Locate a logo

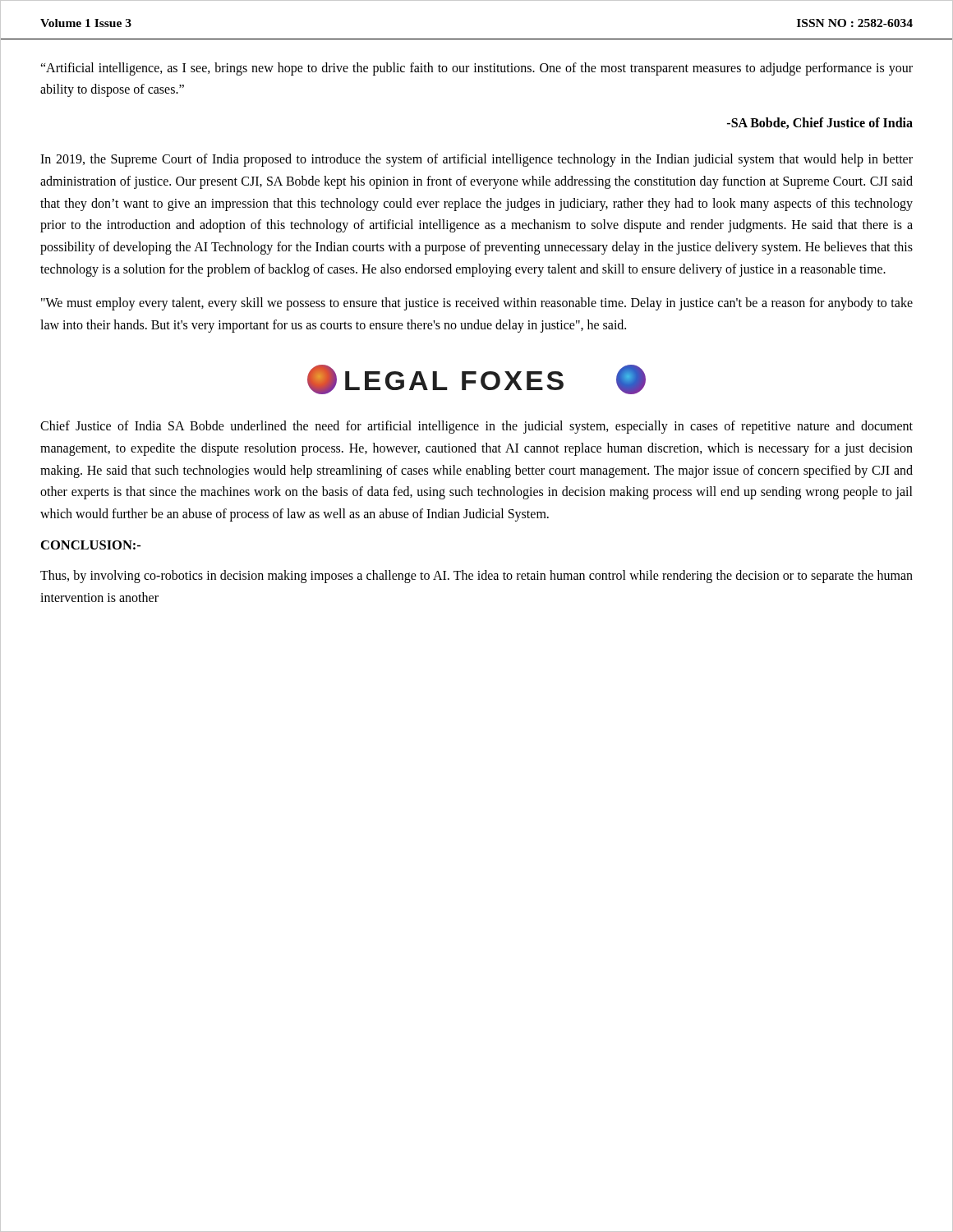coord(476,379)
